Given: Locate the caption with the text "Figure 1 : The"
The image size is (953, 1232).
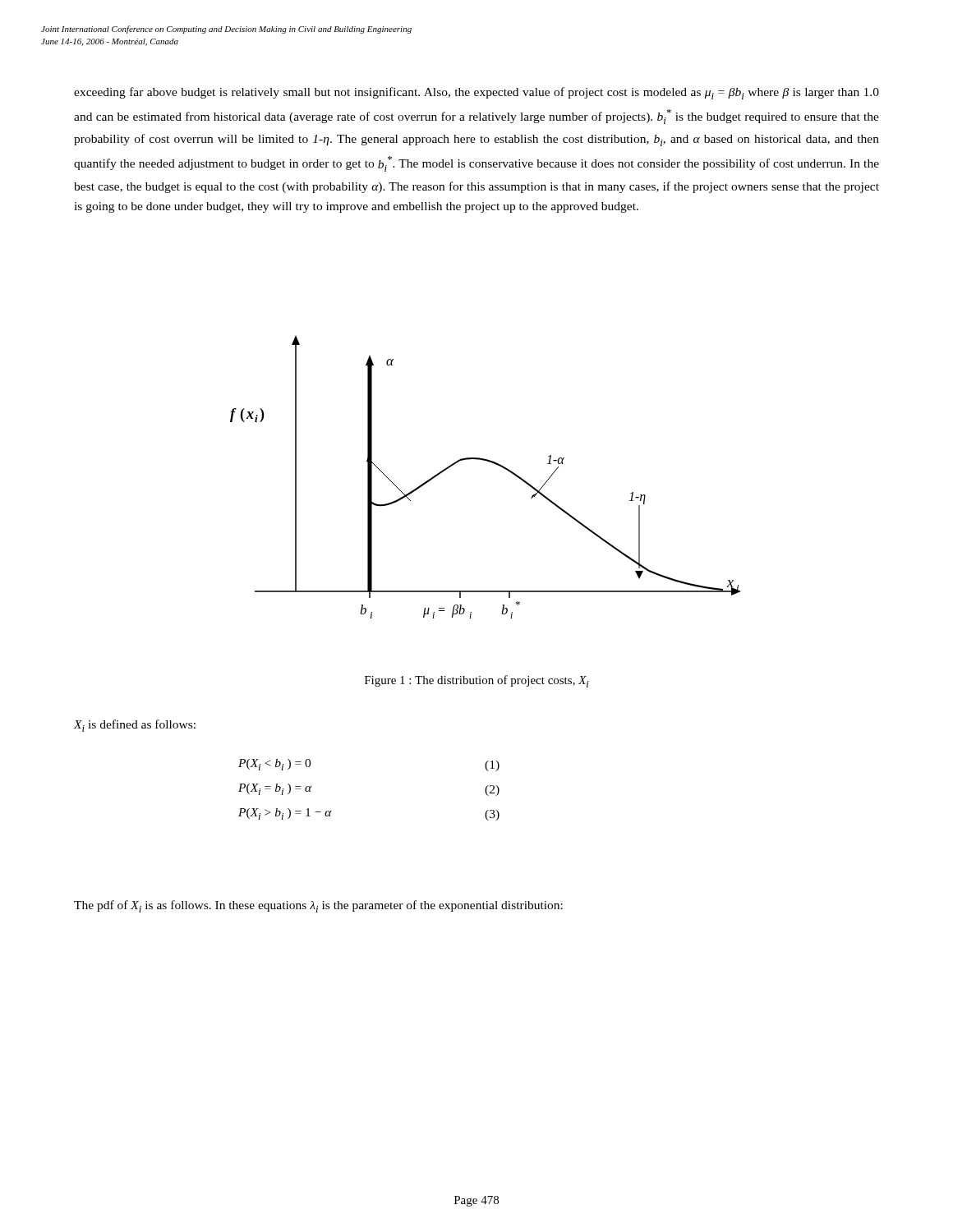Looking at the screenshot, I should (476, 682).
